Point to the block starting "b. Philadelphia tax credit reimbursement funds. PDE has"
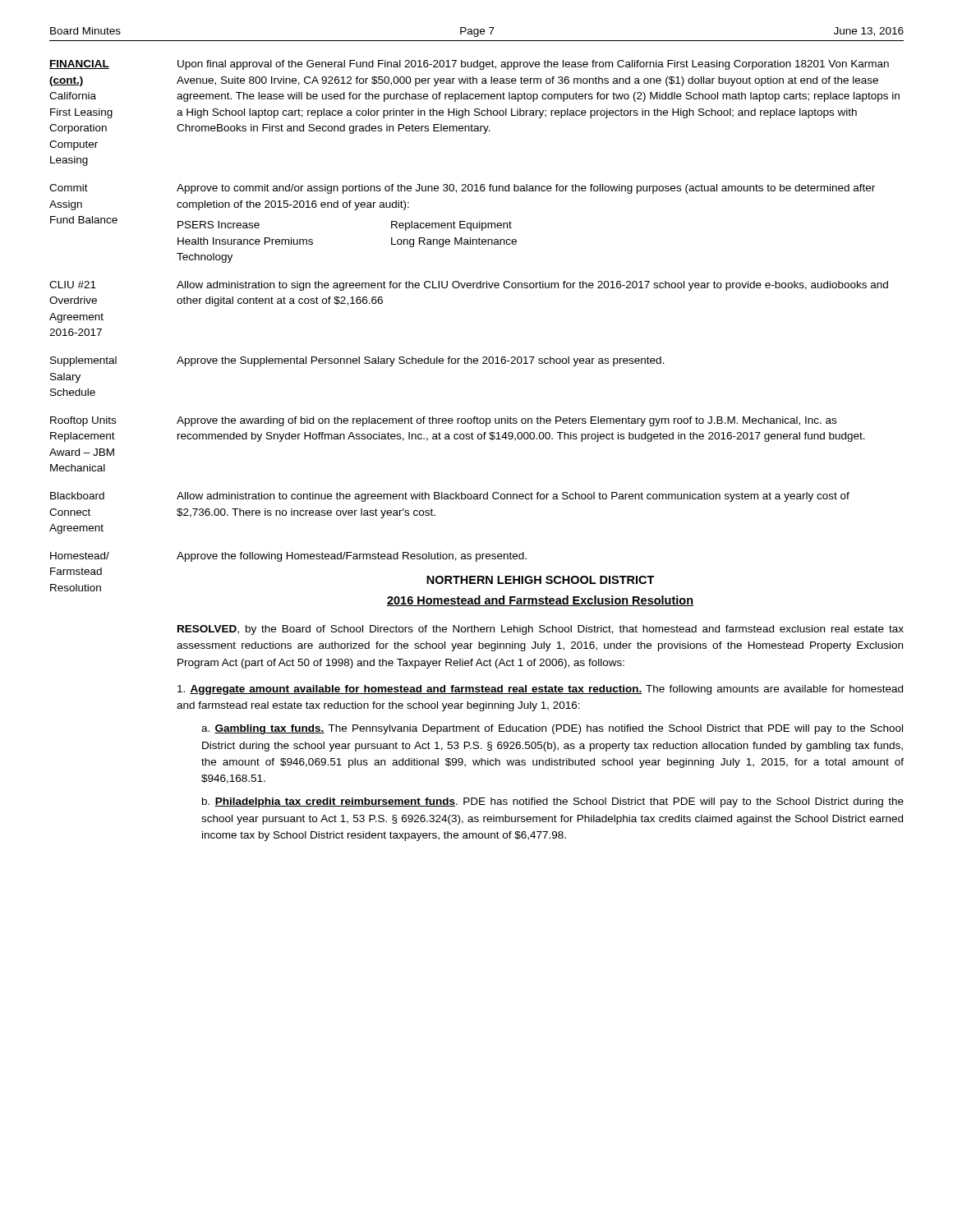Screen dimensions: 1232x953 tap(553, 818)
